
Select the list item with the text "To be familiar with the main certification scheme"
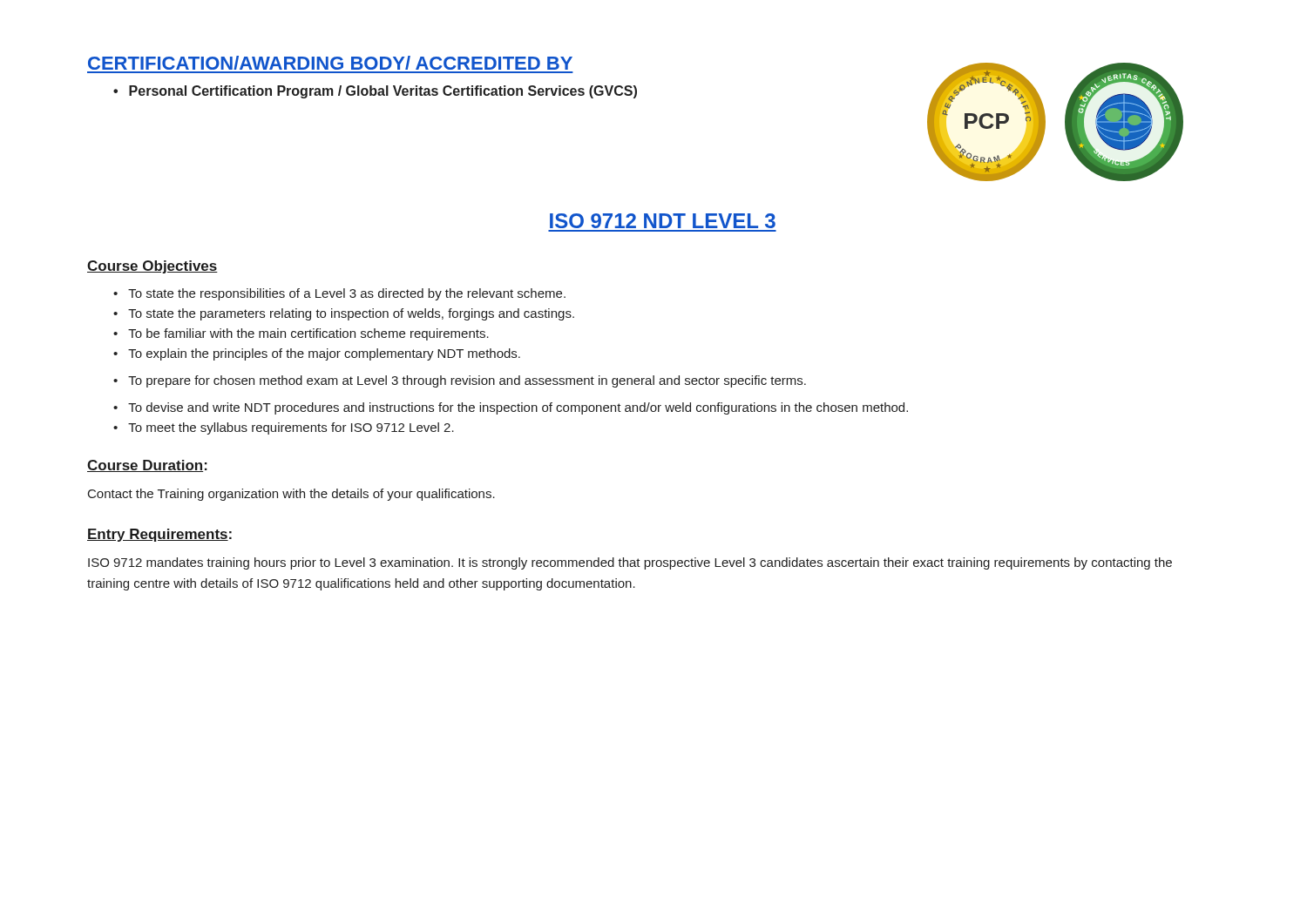pyautogui.click(x=309, y=333)
